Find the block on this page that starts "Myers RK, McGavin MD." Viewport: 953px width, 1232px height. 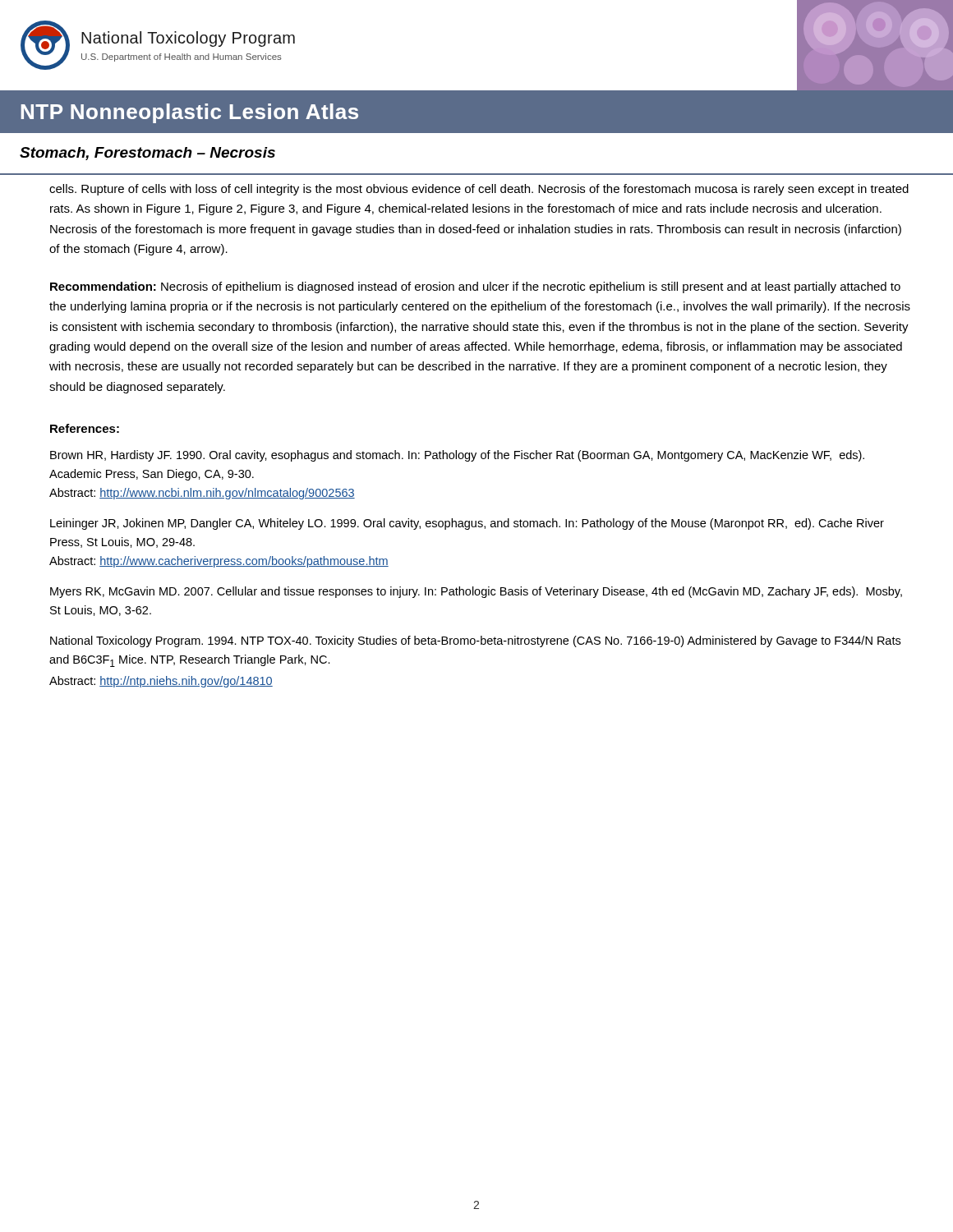(476, 601)
